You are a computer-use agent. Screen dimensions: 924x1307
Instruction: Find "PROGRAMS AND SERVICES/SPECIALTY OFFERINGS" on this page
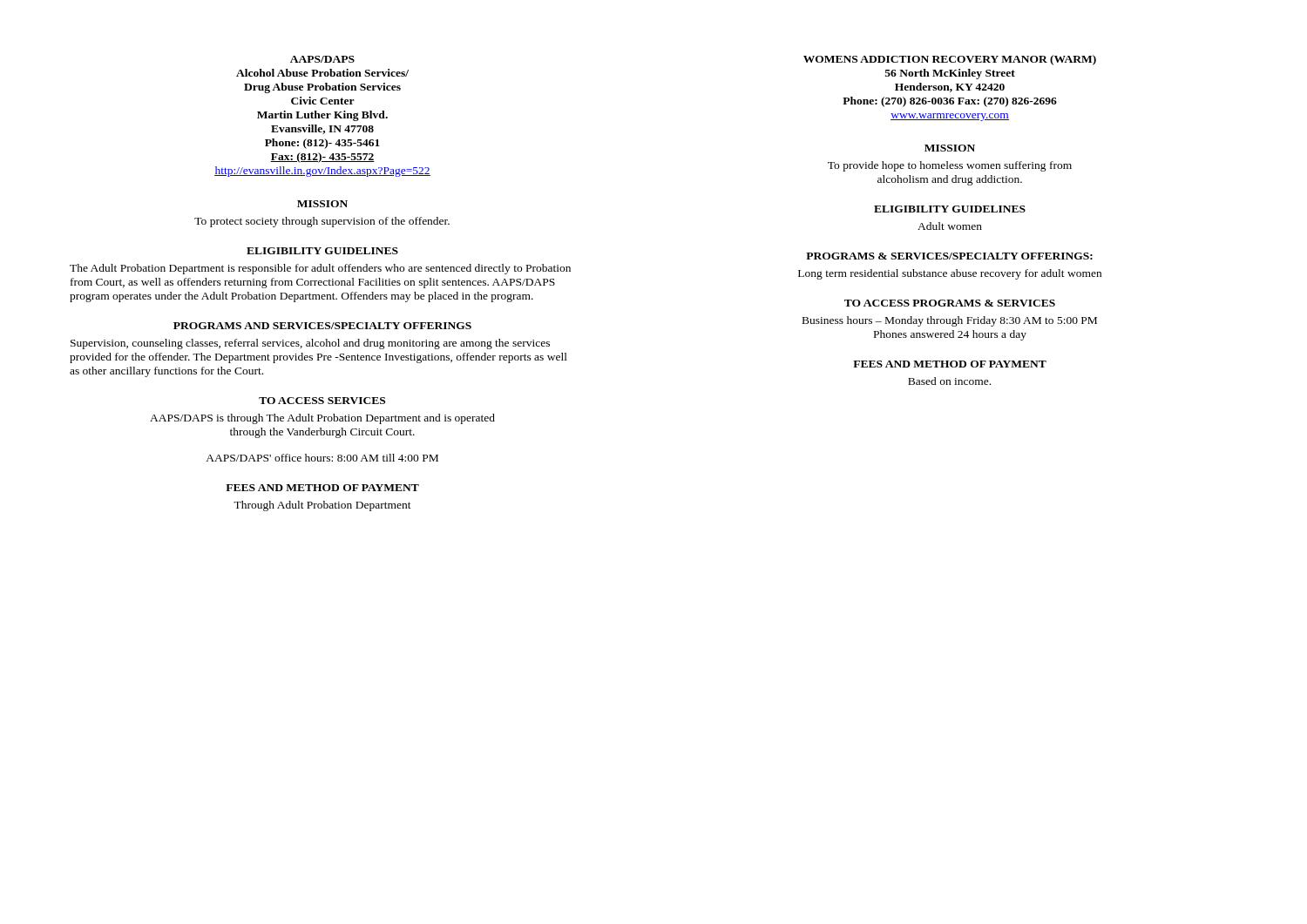coord(322,325)
